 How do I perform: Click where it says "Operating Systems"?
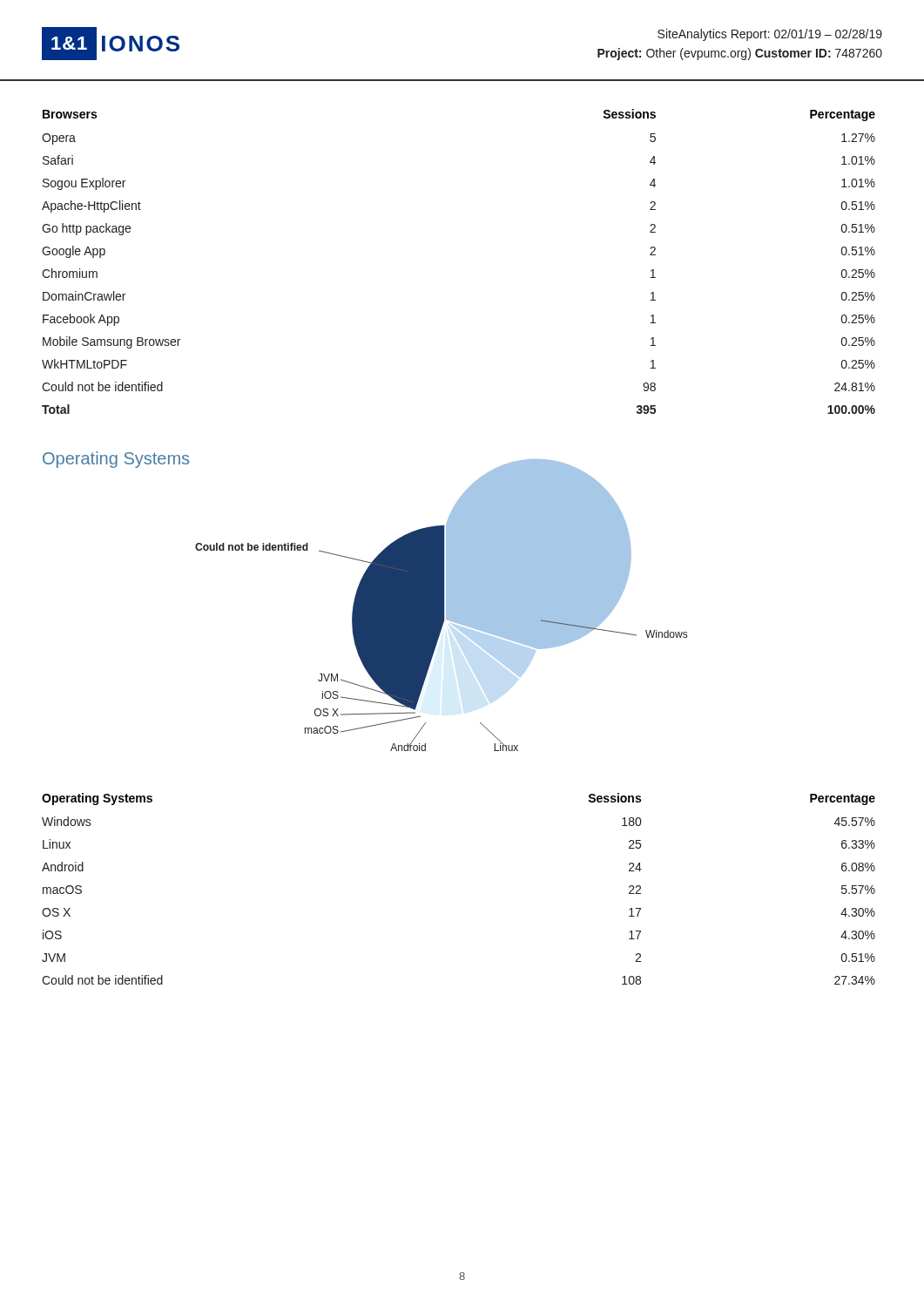click(116, 458)
